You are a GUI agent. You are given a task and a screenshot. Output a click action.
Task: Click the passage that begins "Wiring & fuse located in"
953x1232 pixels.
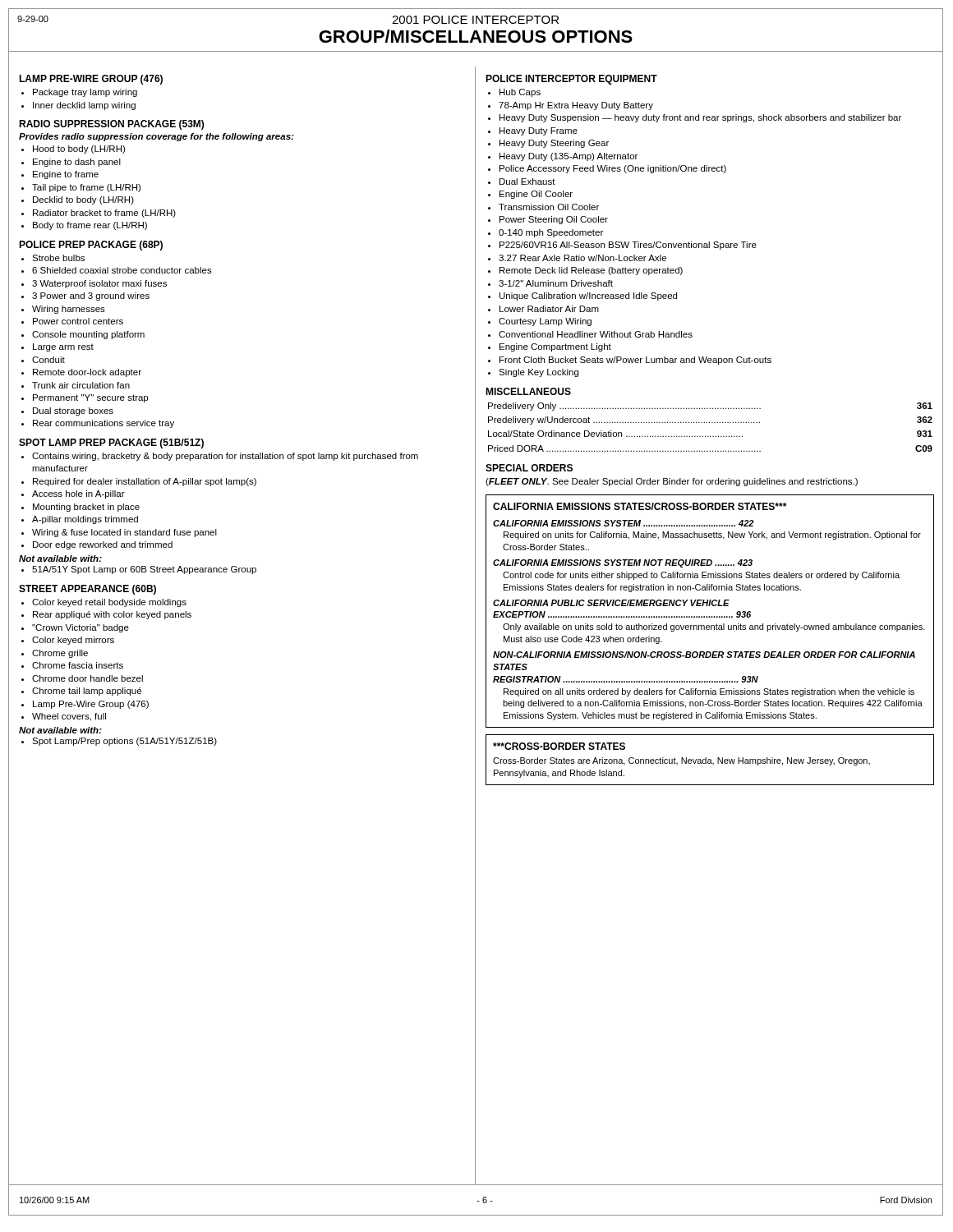[124, 532]
